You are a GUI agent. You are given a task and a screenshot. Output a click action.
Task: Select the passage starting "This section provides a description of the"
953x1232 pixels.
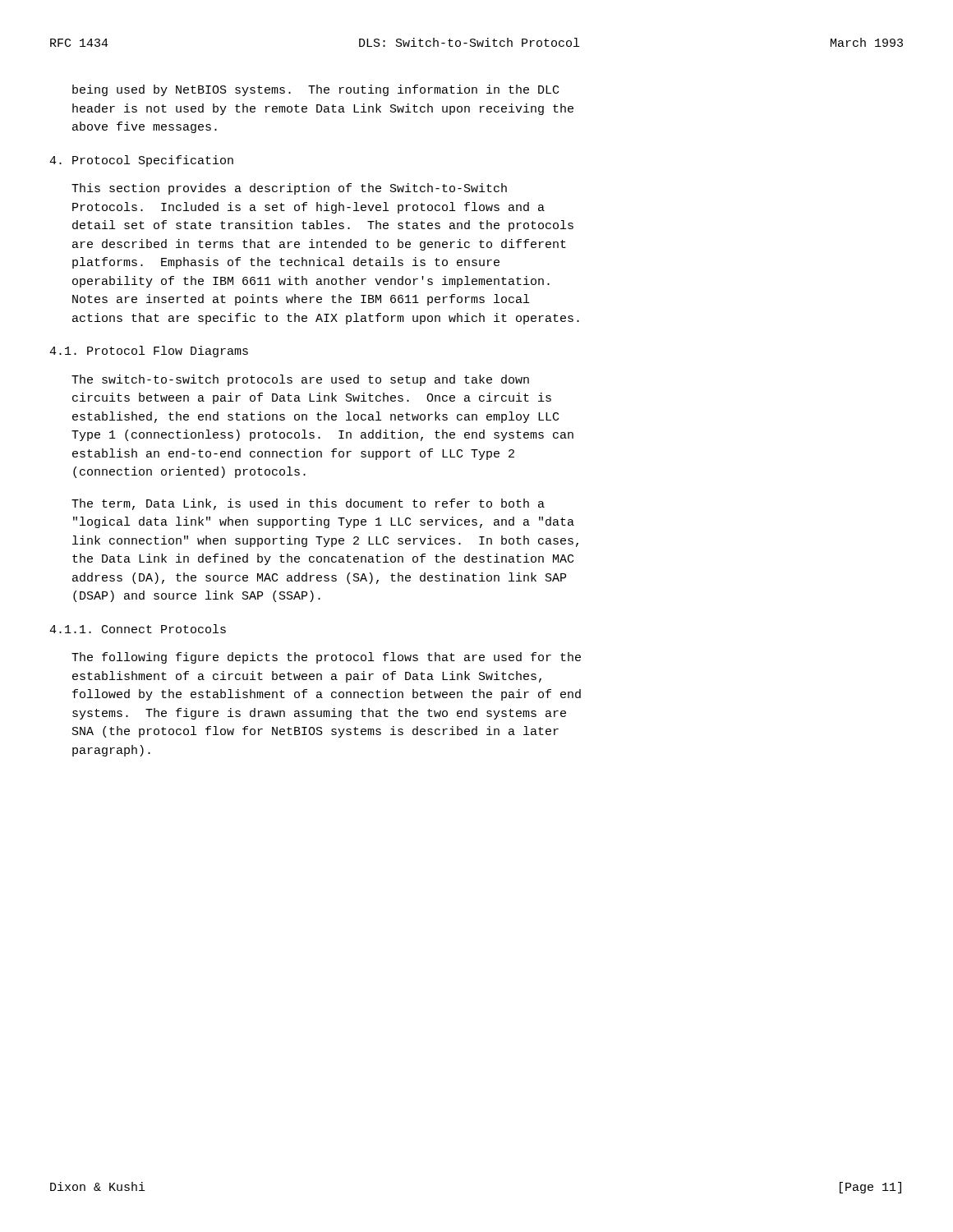coord(316,254)
